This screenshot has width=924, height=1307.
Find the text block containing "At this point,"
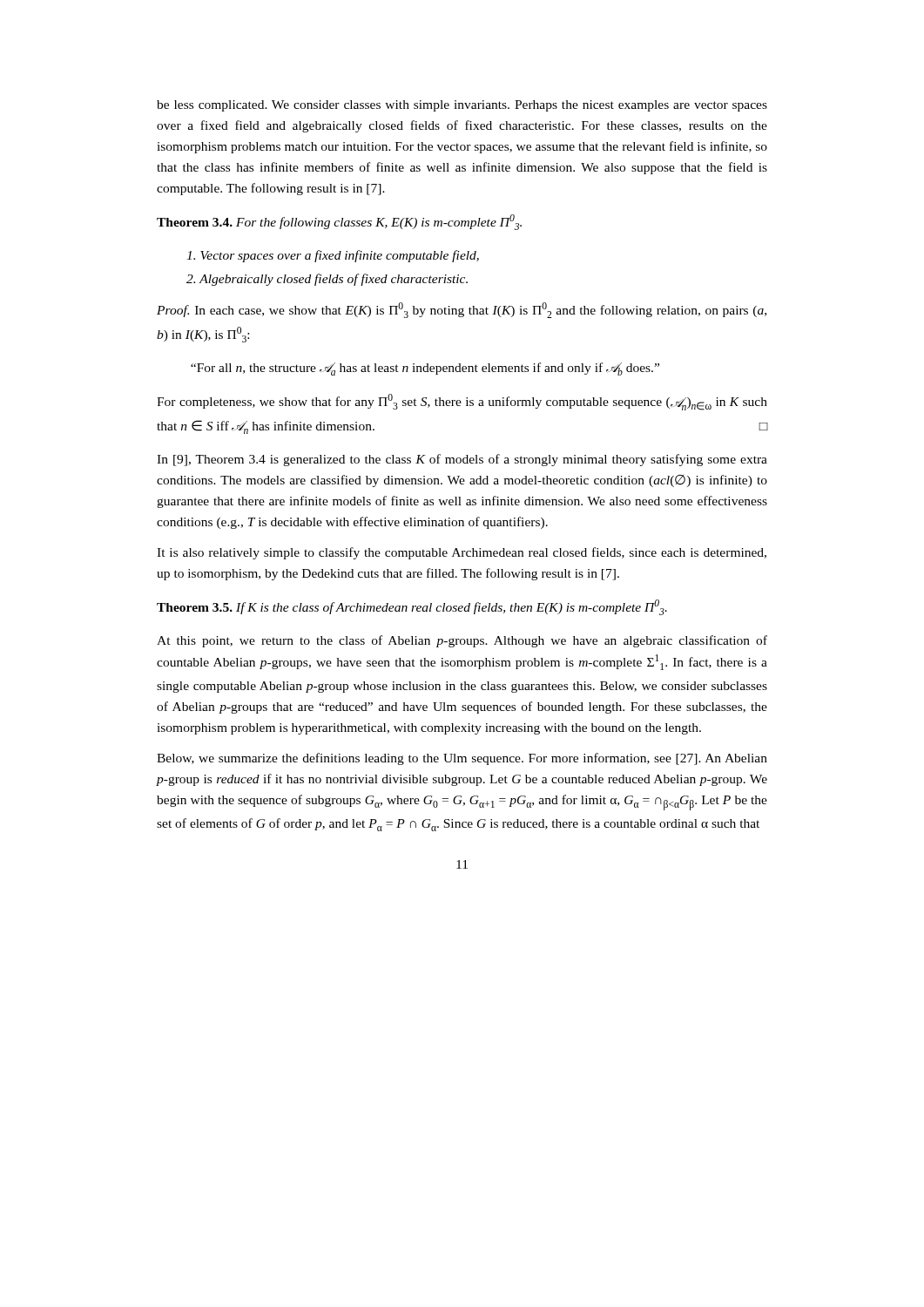(462, 684)
